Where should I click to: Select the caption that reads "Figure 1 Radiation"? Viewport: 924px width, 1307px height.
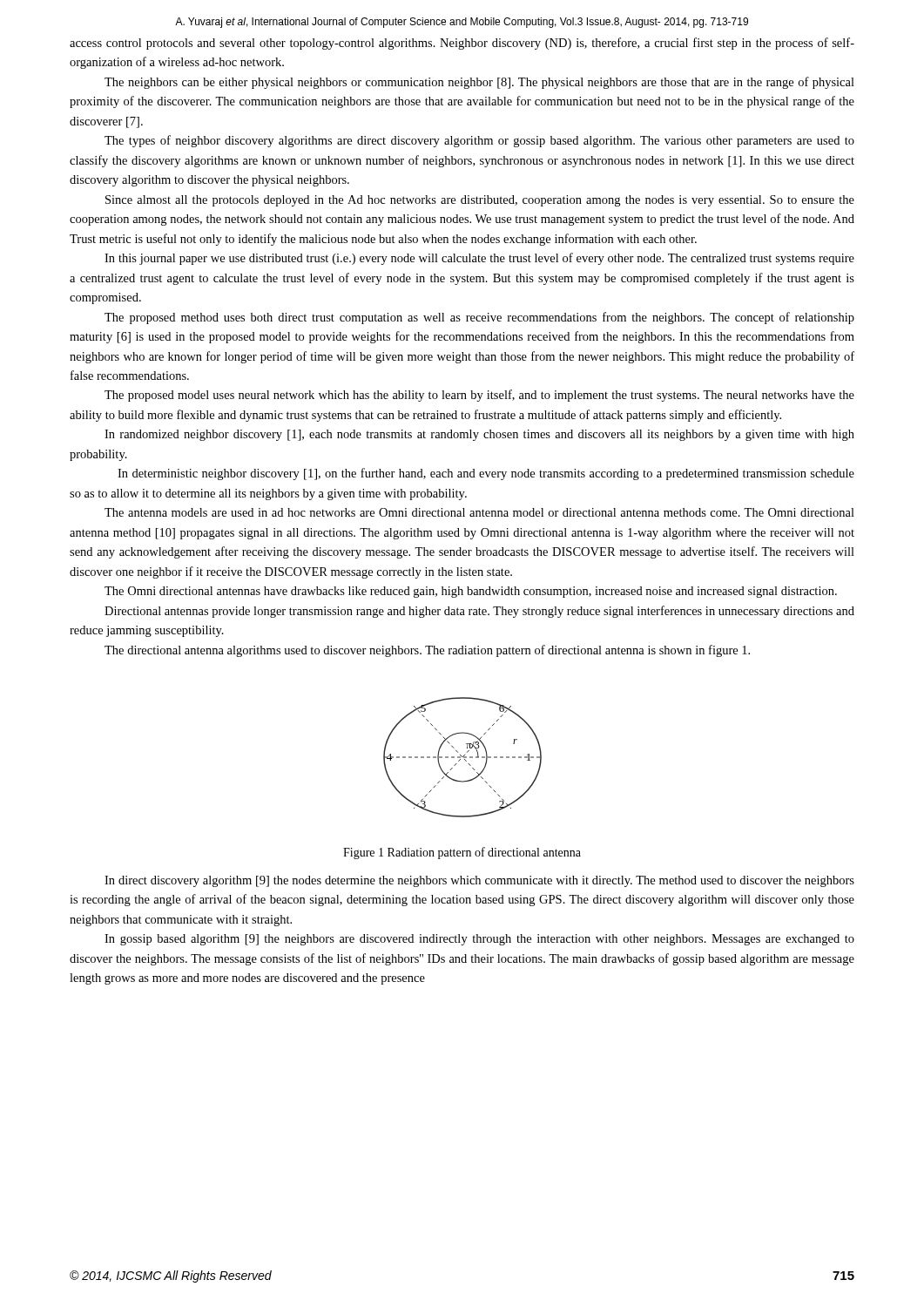(x=462, y=853)
